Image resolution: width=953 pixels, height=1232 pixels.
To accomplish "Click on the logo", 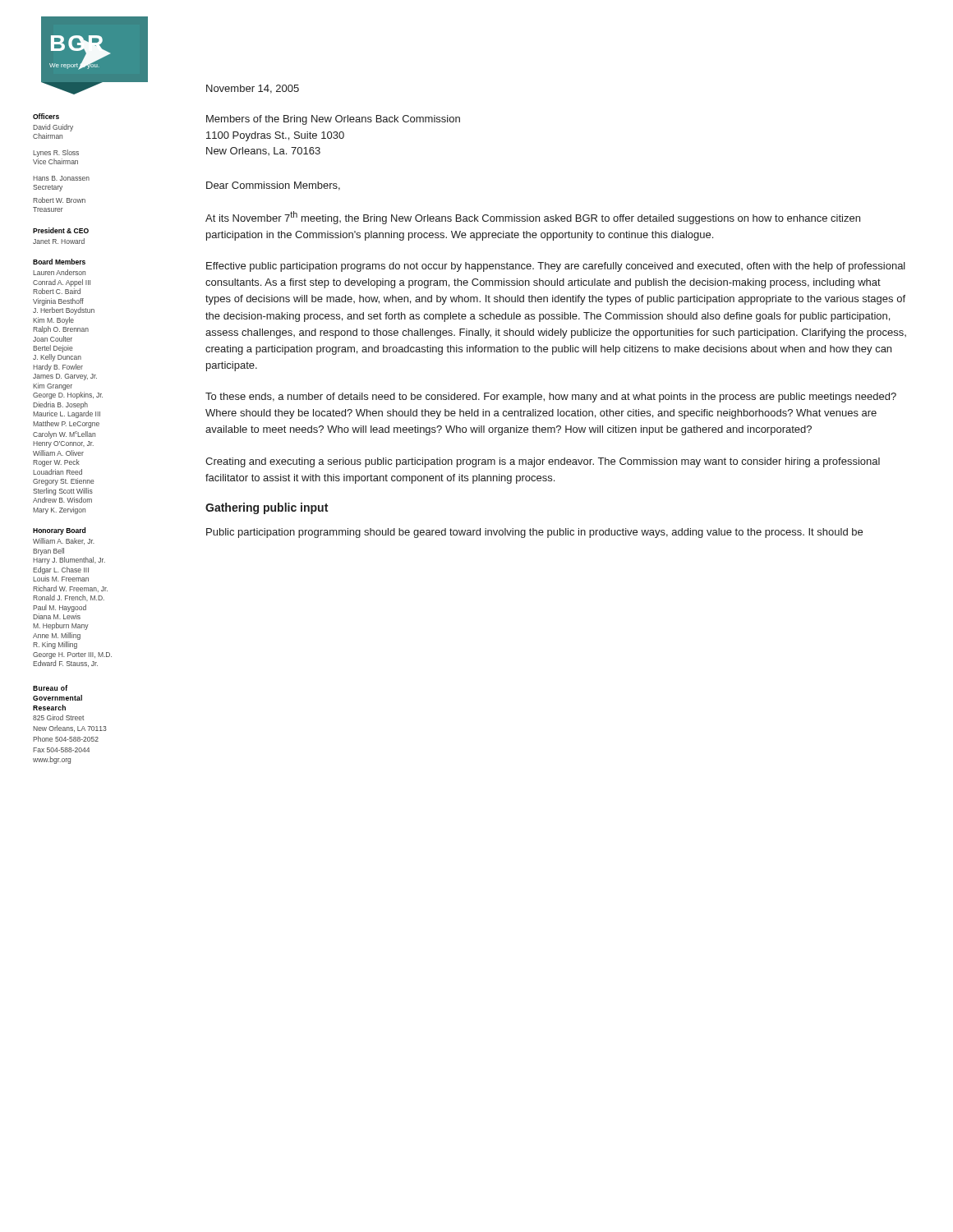I will pyautogui.click(x=105, y=51).
